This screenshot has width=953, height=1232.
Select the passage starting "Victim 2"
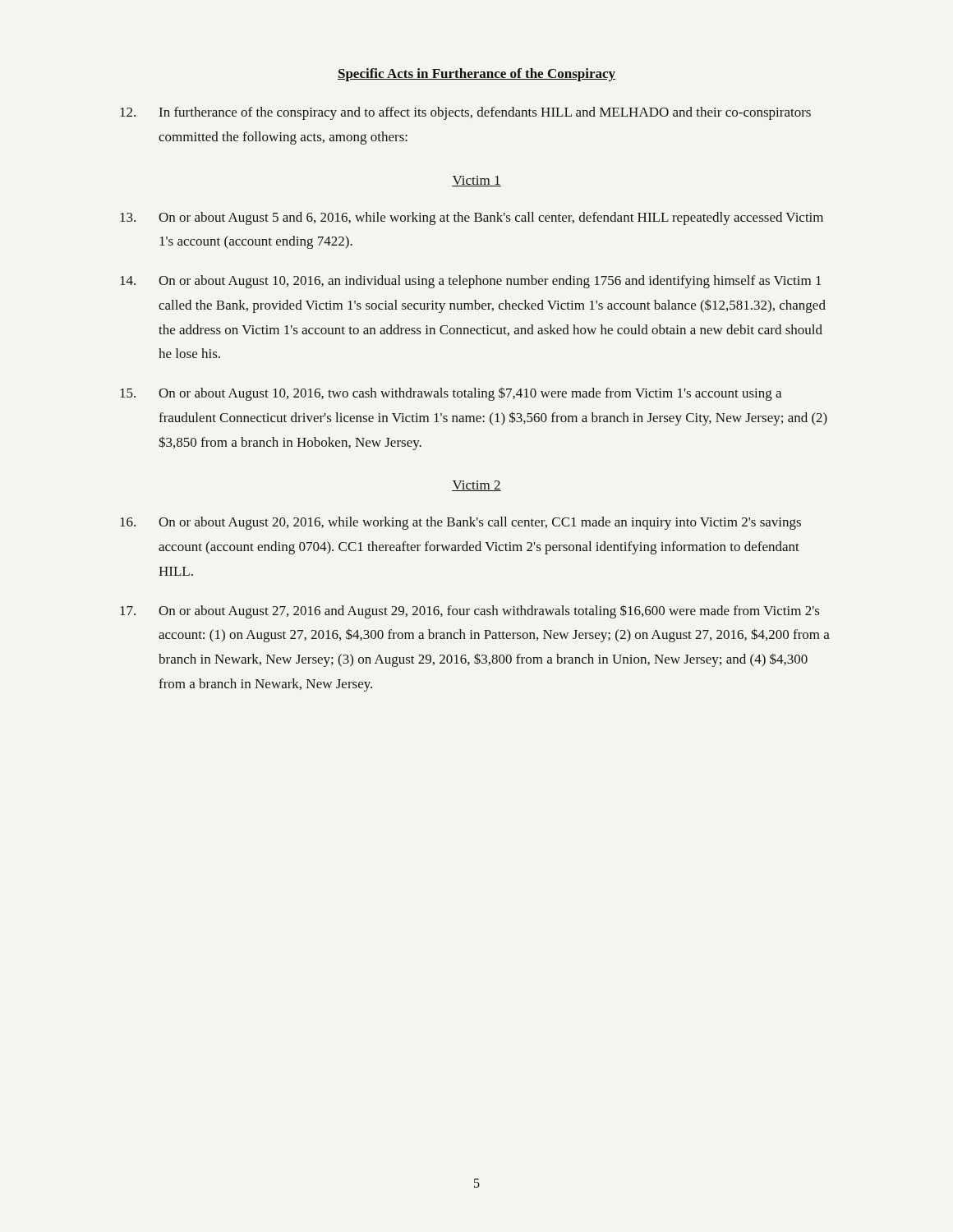coord(476,485)
